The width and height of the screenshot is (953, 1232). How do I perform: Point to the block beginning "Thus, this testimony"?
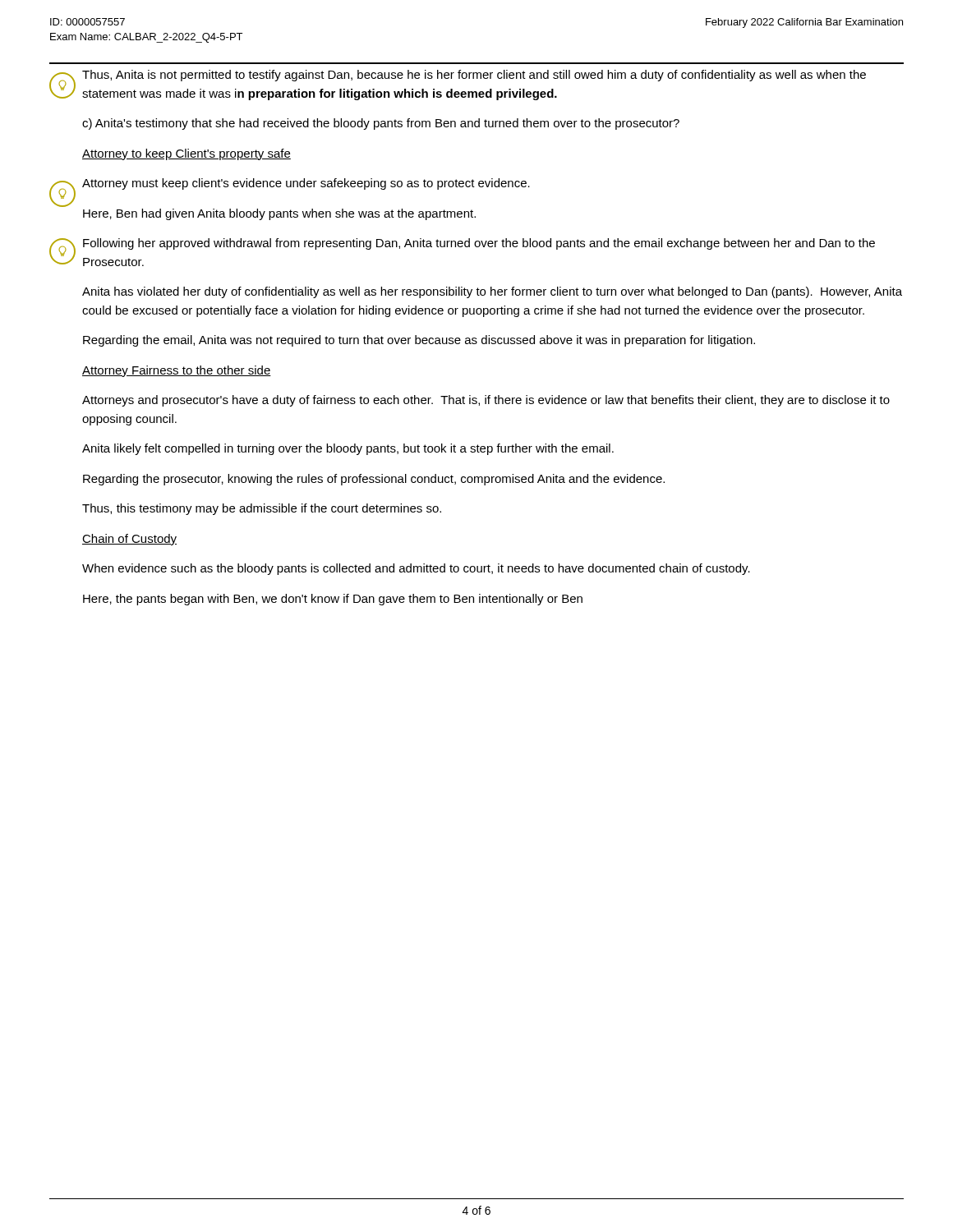262,508
